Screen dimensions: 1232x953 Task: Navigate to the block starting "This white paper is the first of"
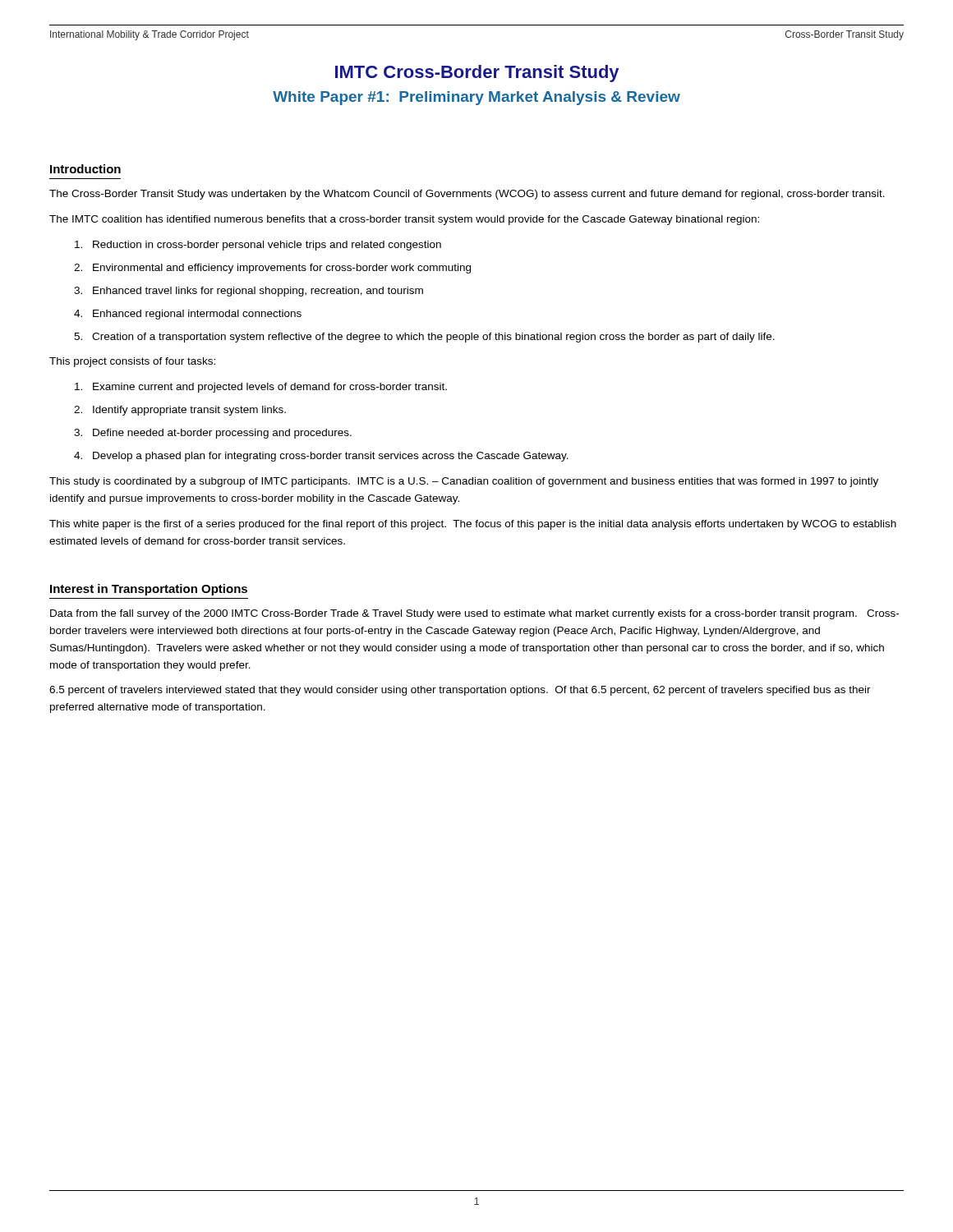coord(473,532)
